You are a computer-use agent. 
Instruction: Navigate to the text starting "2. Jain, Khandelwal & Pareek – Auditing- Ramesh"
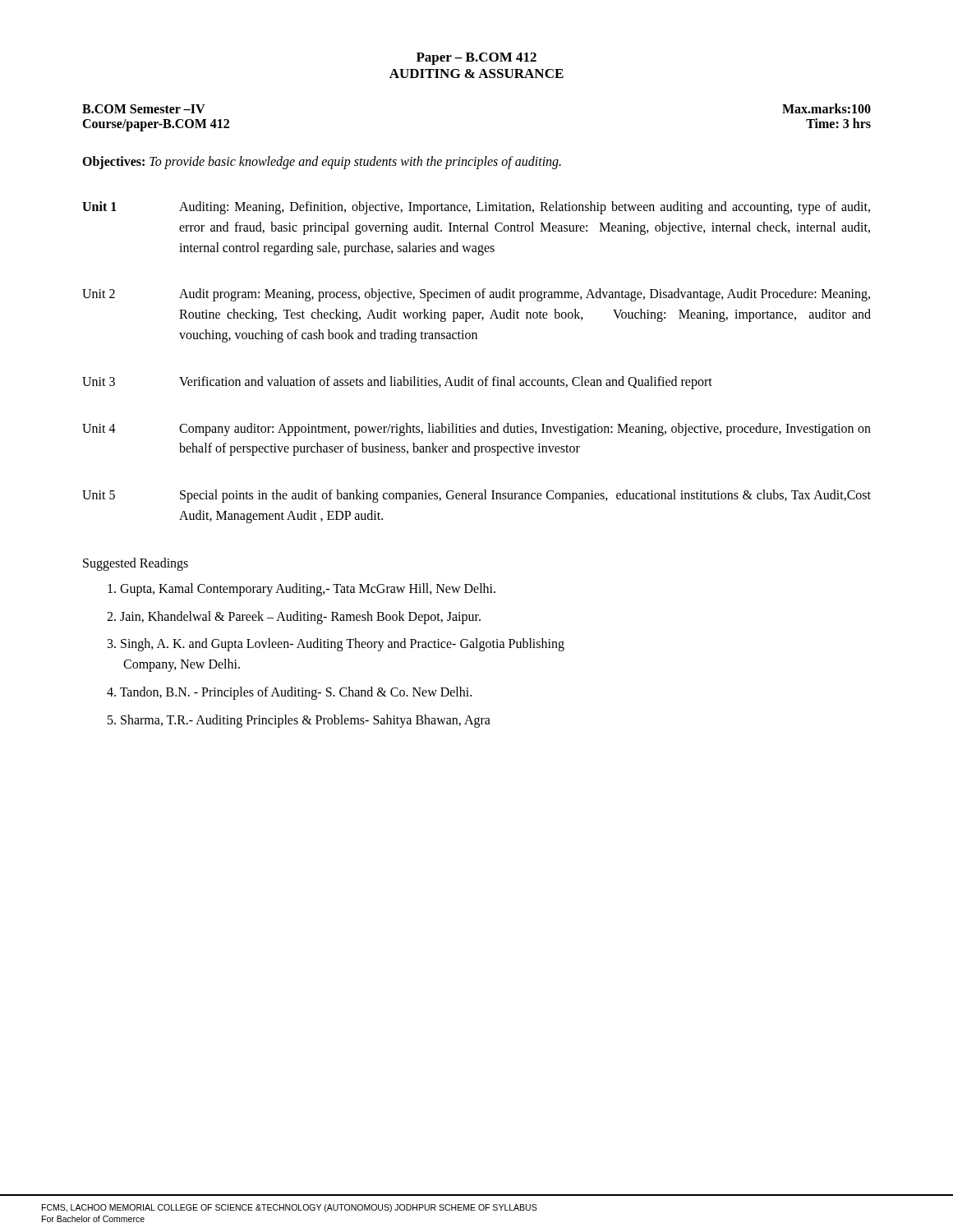294,616
